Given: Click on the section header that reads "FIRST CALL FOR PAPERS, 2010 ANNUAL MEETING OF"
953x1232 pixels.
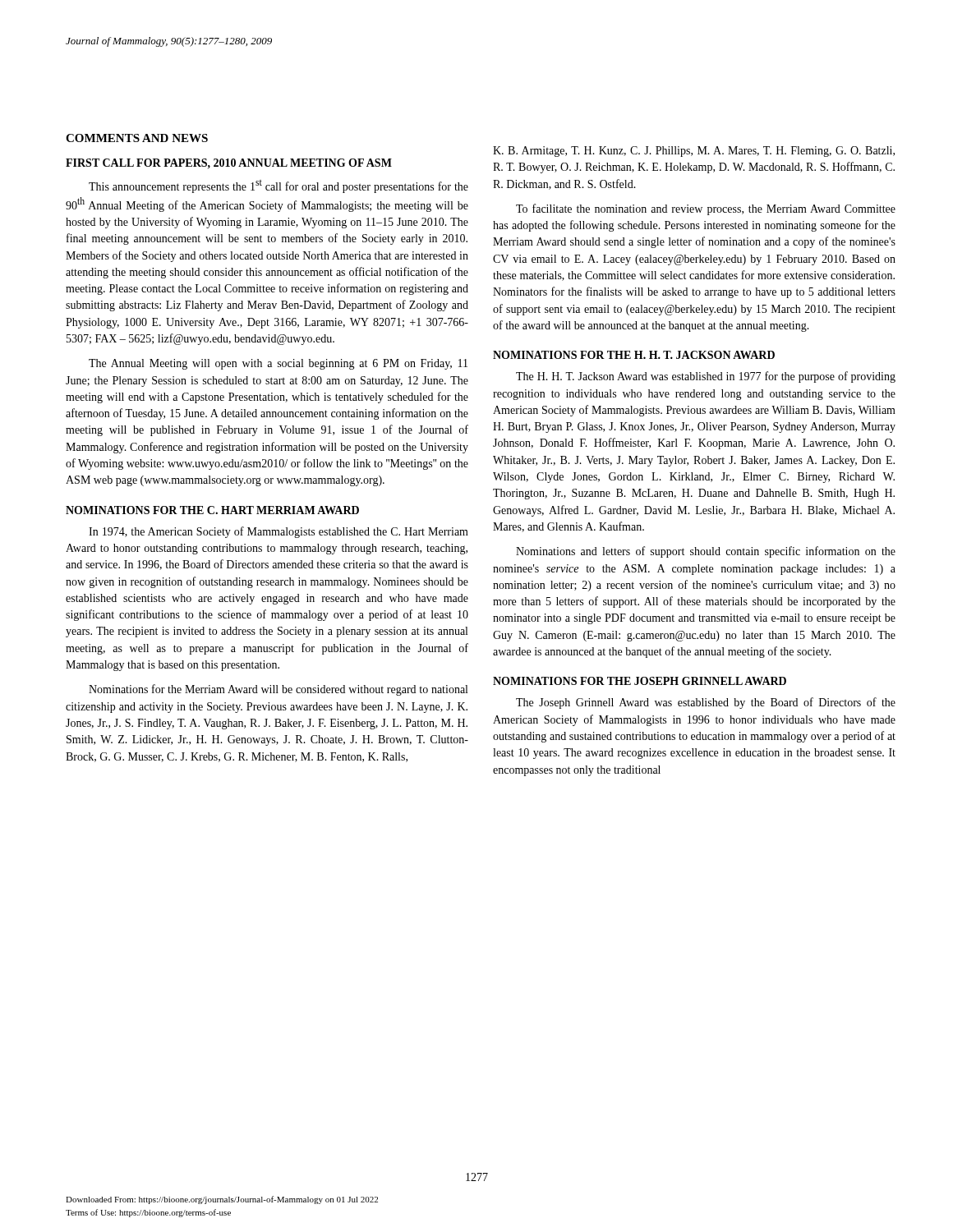Looking at the screenshot, I should click(229, 163).
